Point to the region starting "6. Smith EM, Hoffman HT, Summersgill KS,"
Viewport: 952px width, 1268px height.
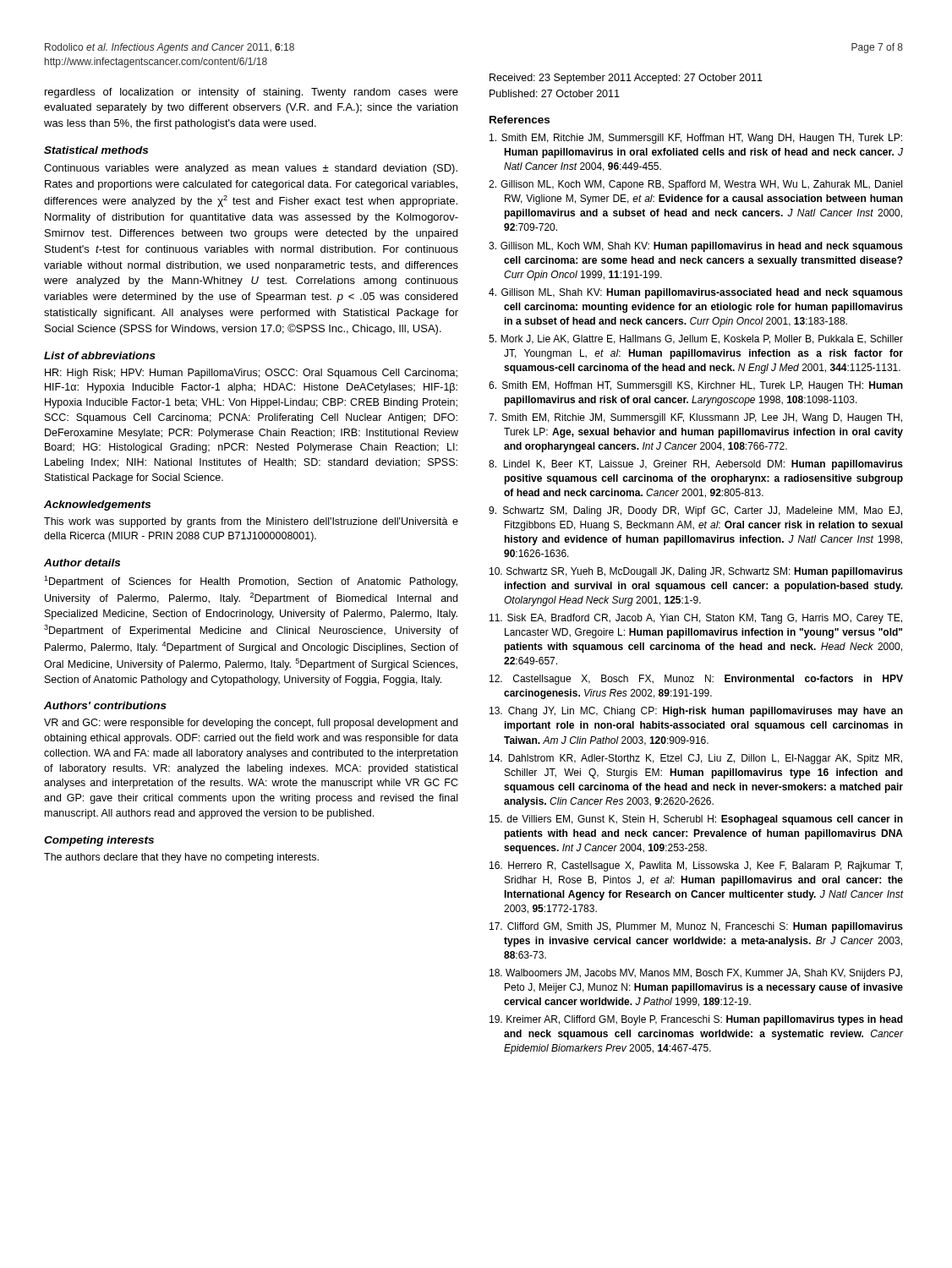coord(696,393)
